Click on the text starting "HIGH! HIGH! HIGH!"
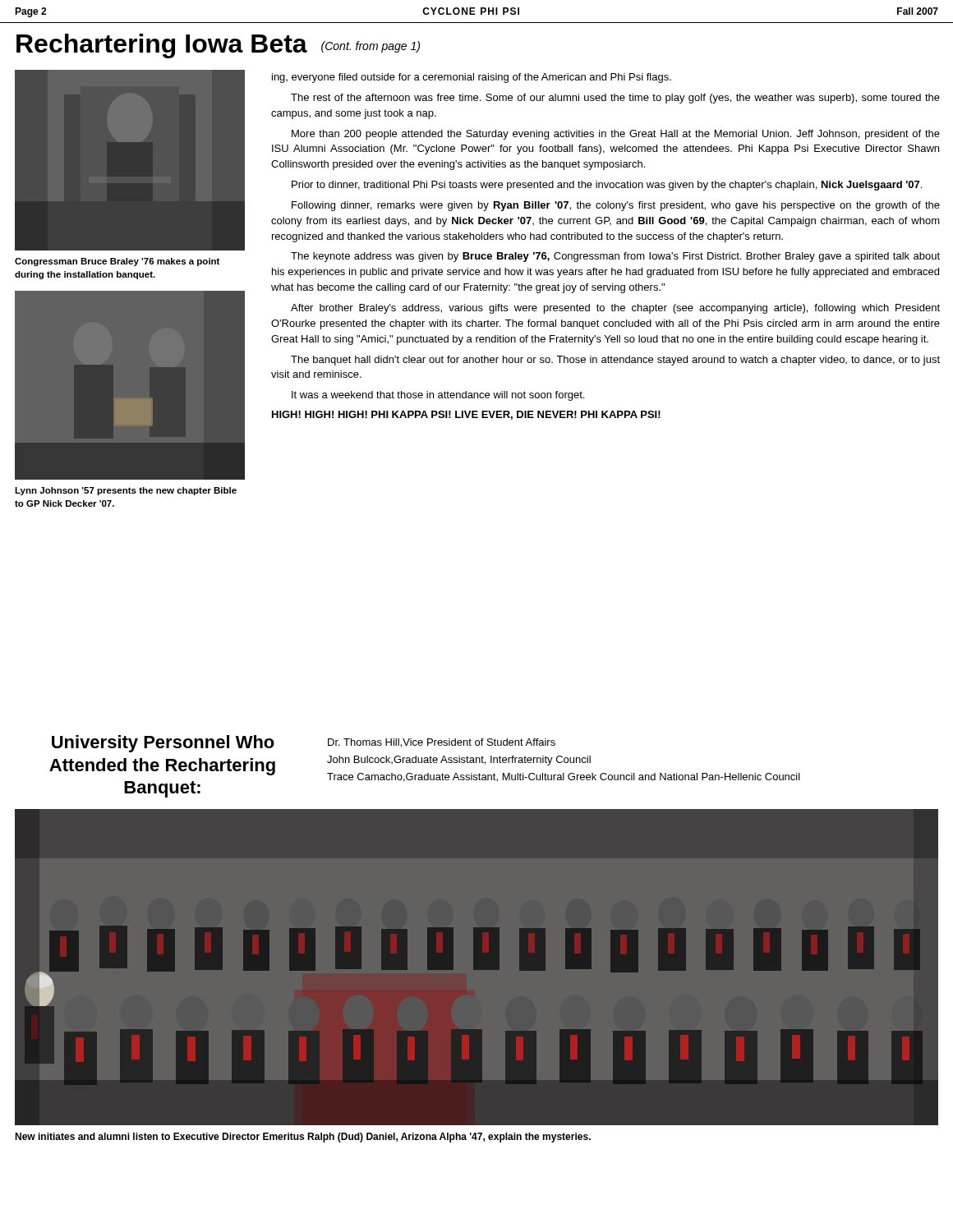The width and height of the screenshot is (953, 1232). point(466,414)
